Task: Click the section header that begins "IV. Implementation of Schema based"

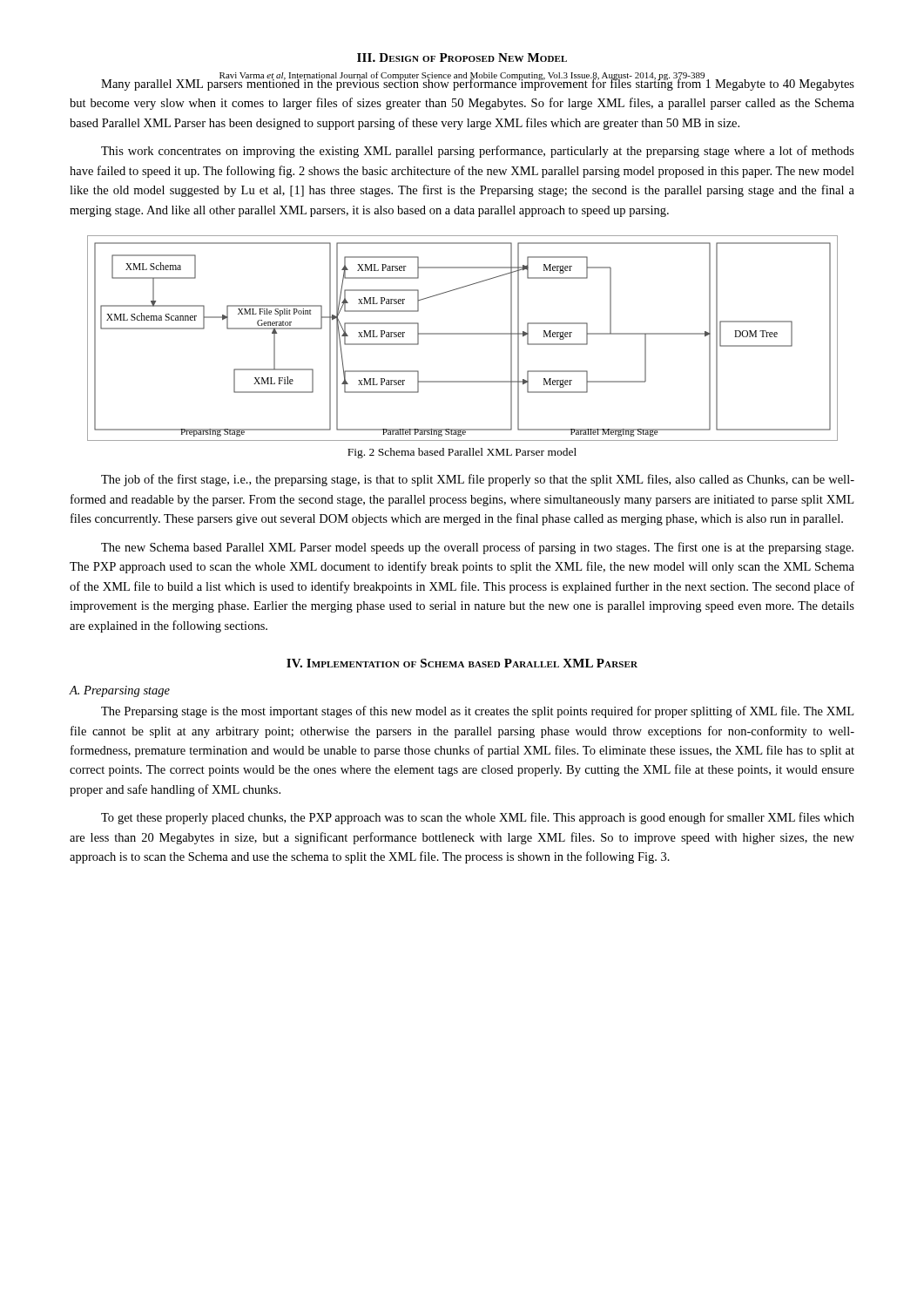Action: 462,663
